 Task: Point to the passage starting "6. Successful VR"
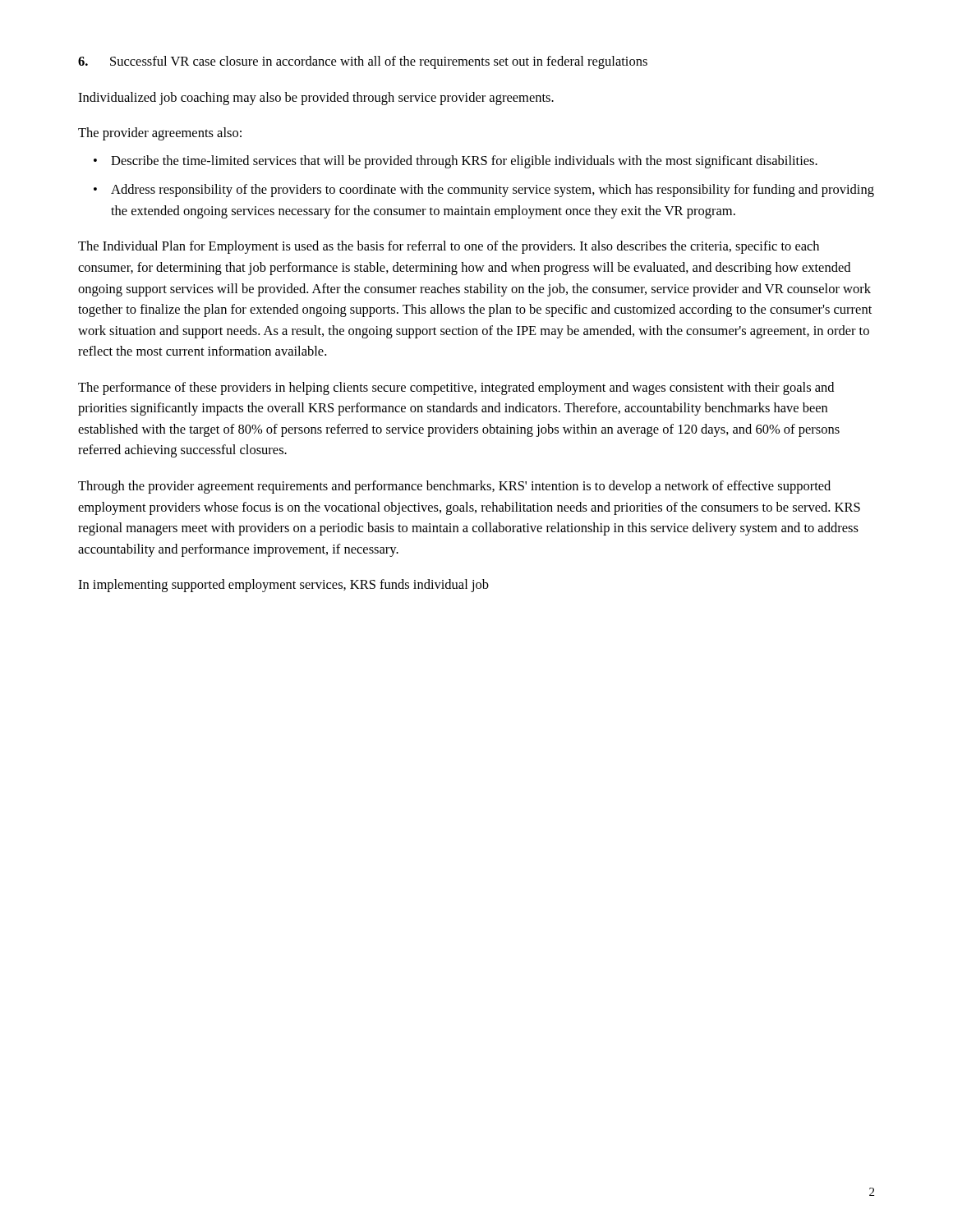pyautogui.click(x=476, y=61)
